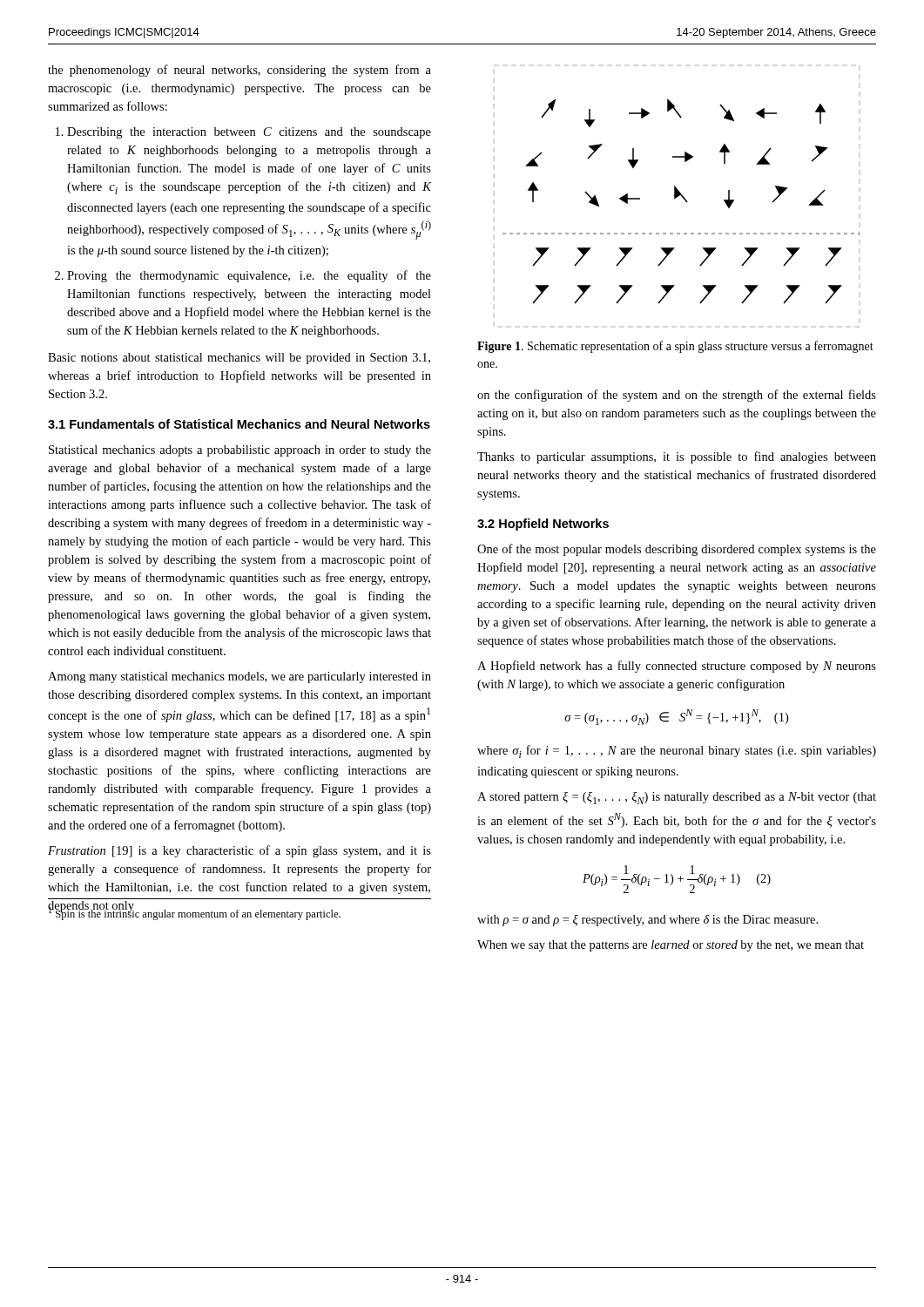Click on the text block that reads "One of the"
Image resolution: width=924 pixels, height=1307 pixels.
(x=677, y=595)
